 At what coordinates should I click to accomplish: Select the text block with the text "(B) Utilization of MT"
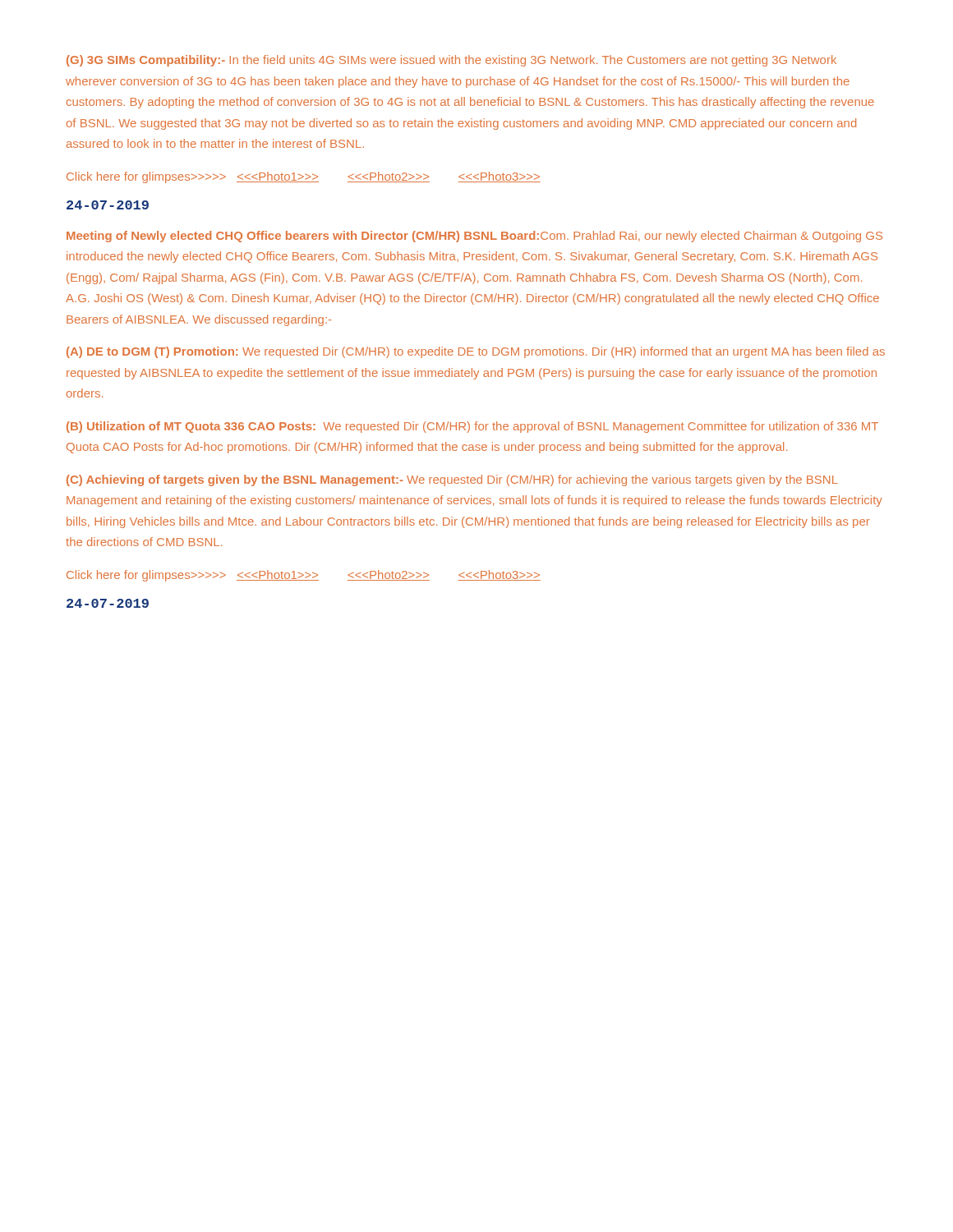click(472, 436)
